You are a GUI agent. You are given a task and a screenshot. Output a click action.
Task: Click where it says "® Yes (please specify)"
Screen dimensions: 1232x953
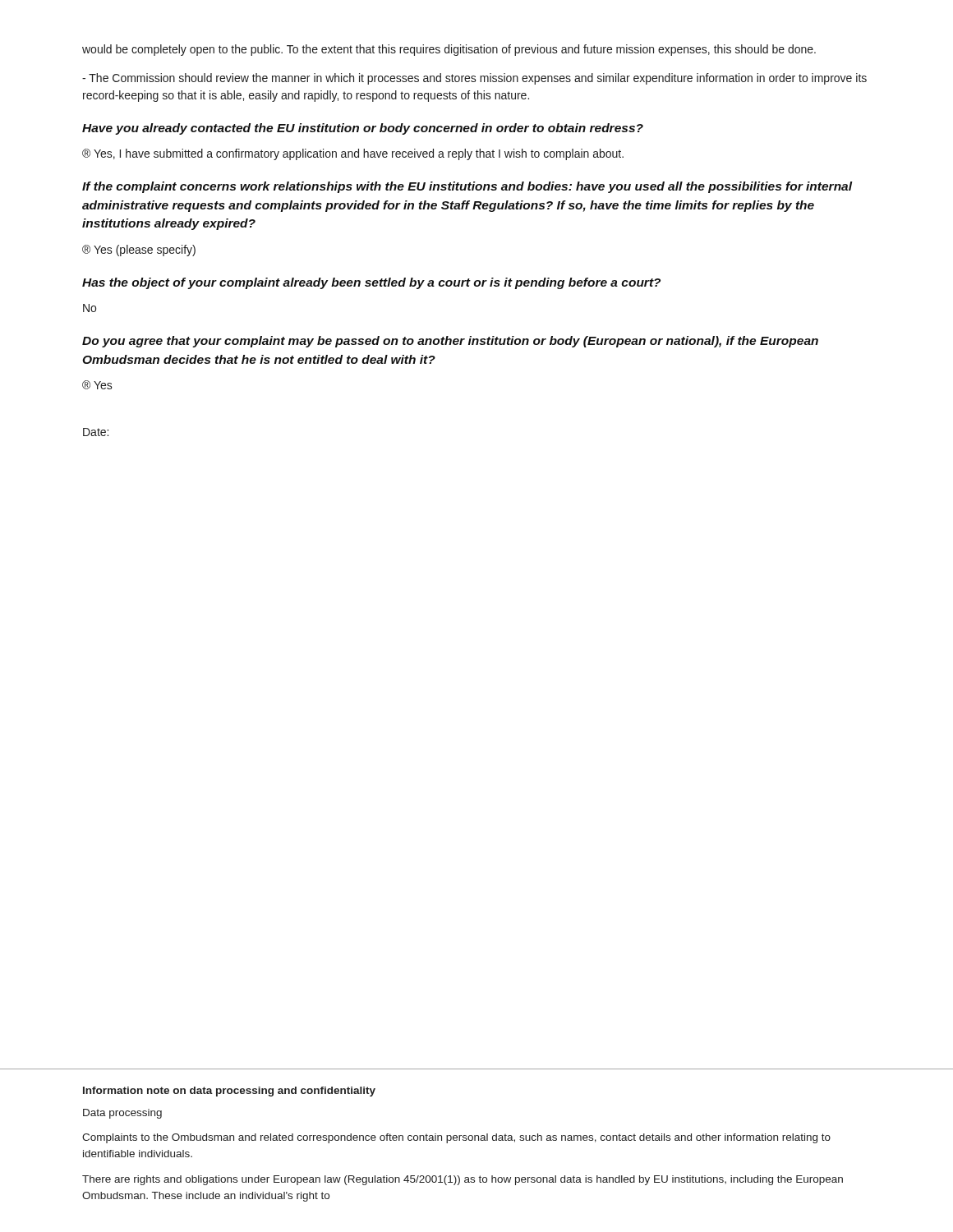pos(139,250)
